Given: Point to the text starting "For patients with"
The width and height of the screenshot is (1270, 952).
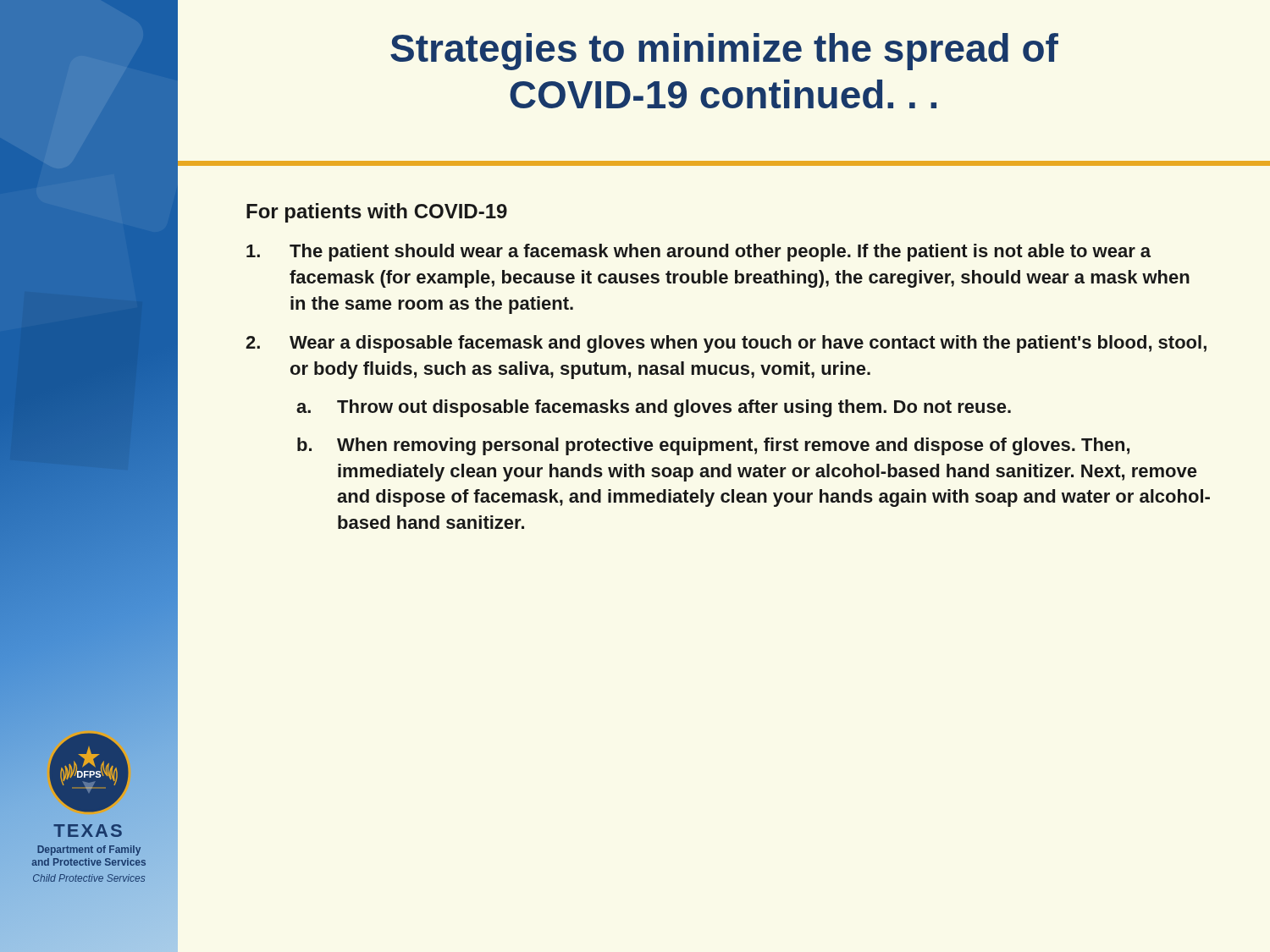Looking at the screenshot, I should coord(376,211).
